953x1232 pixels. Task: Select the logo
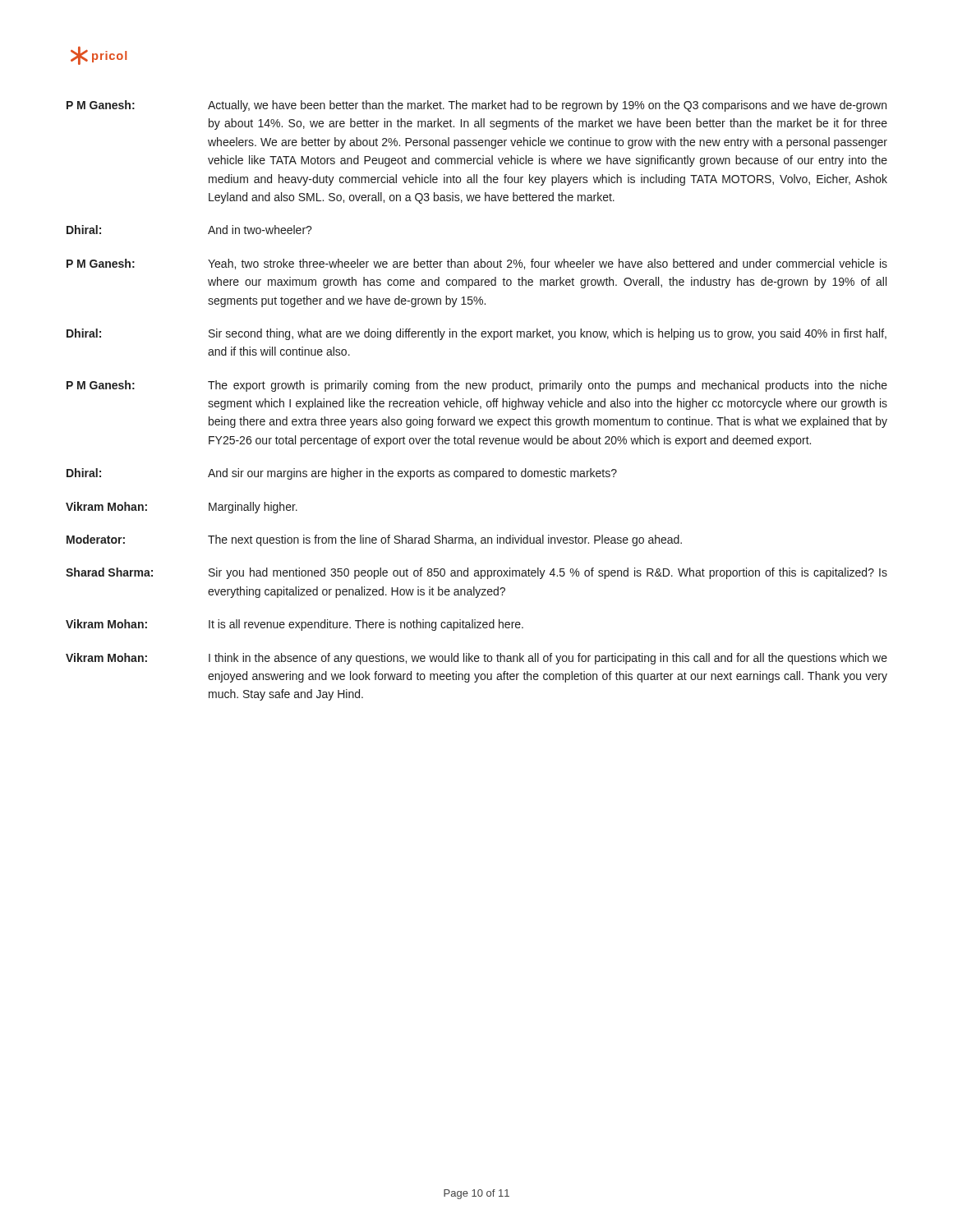click(x=476, y=56)
